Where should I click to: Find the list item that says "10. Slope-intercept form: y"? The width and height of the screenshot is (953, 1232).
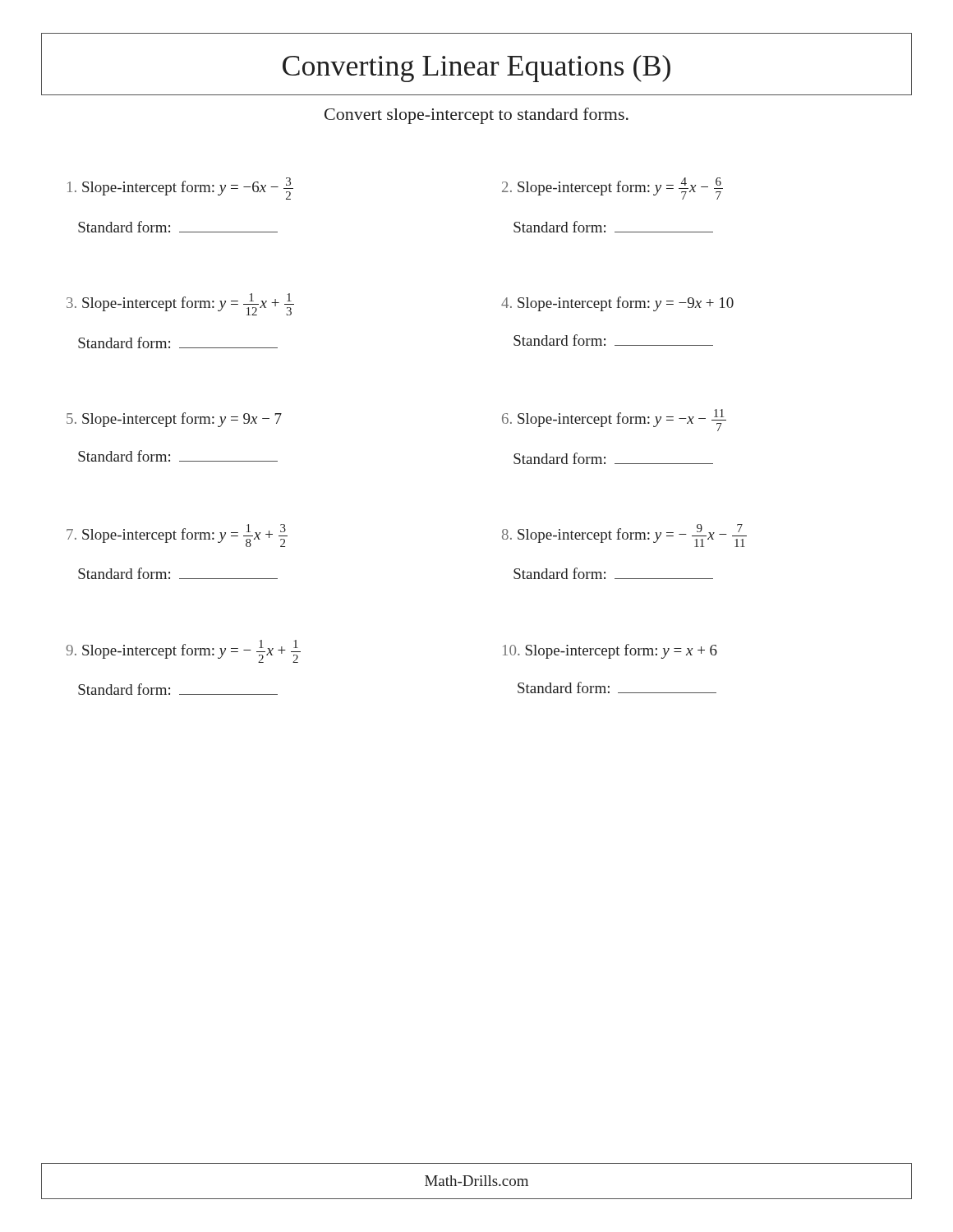click(x=610, y=651)
